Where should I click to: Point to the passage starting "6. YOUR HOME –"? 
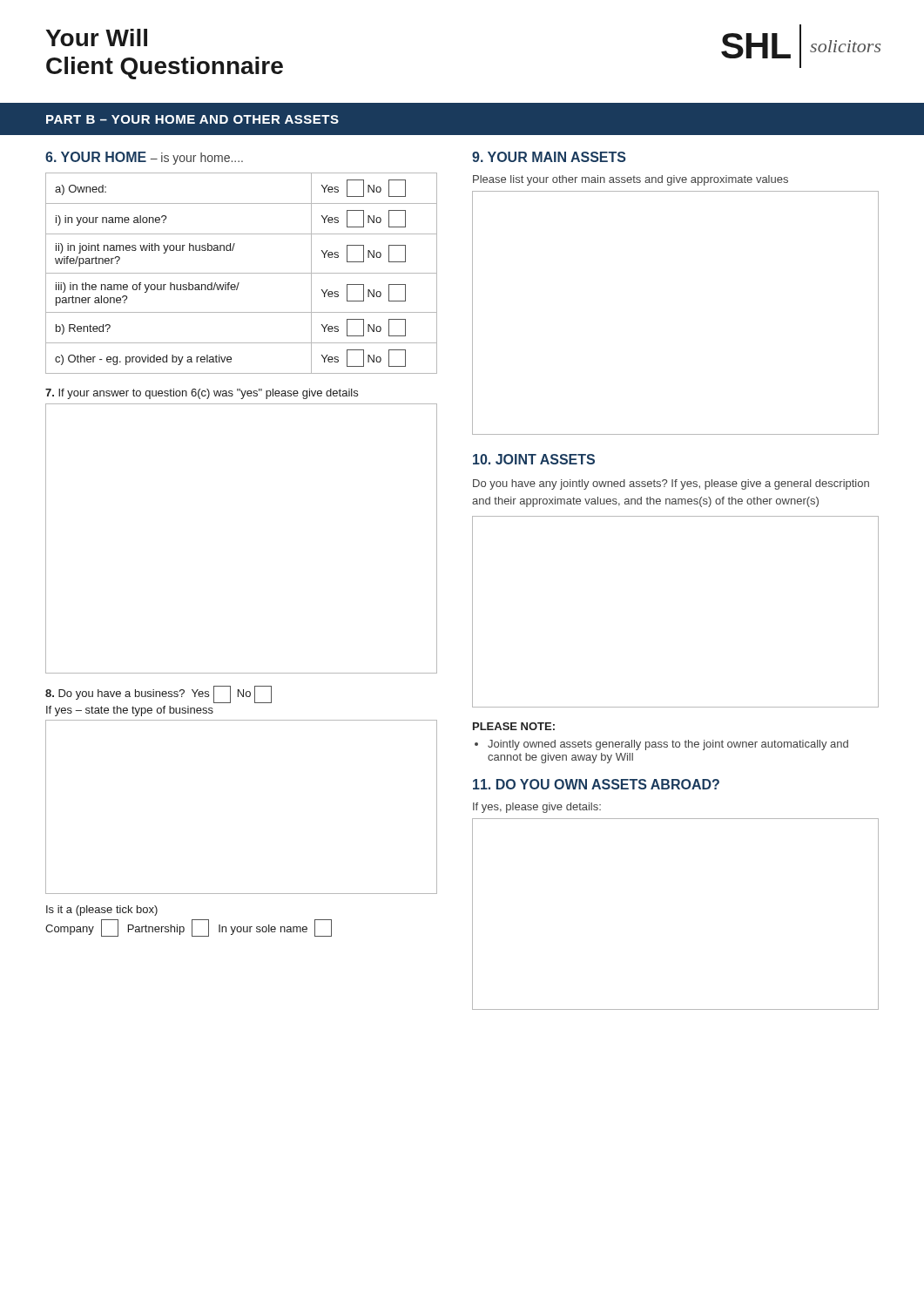[x=145, y=157]
